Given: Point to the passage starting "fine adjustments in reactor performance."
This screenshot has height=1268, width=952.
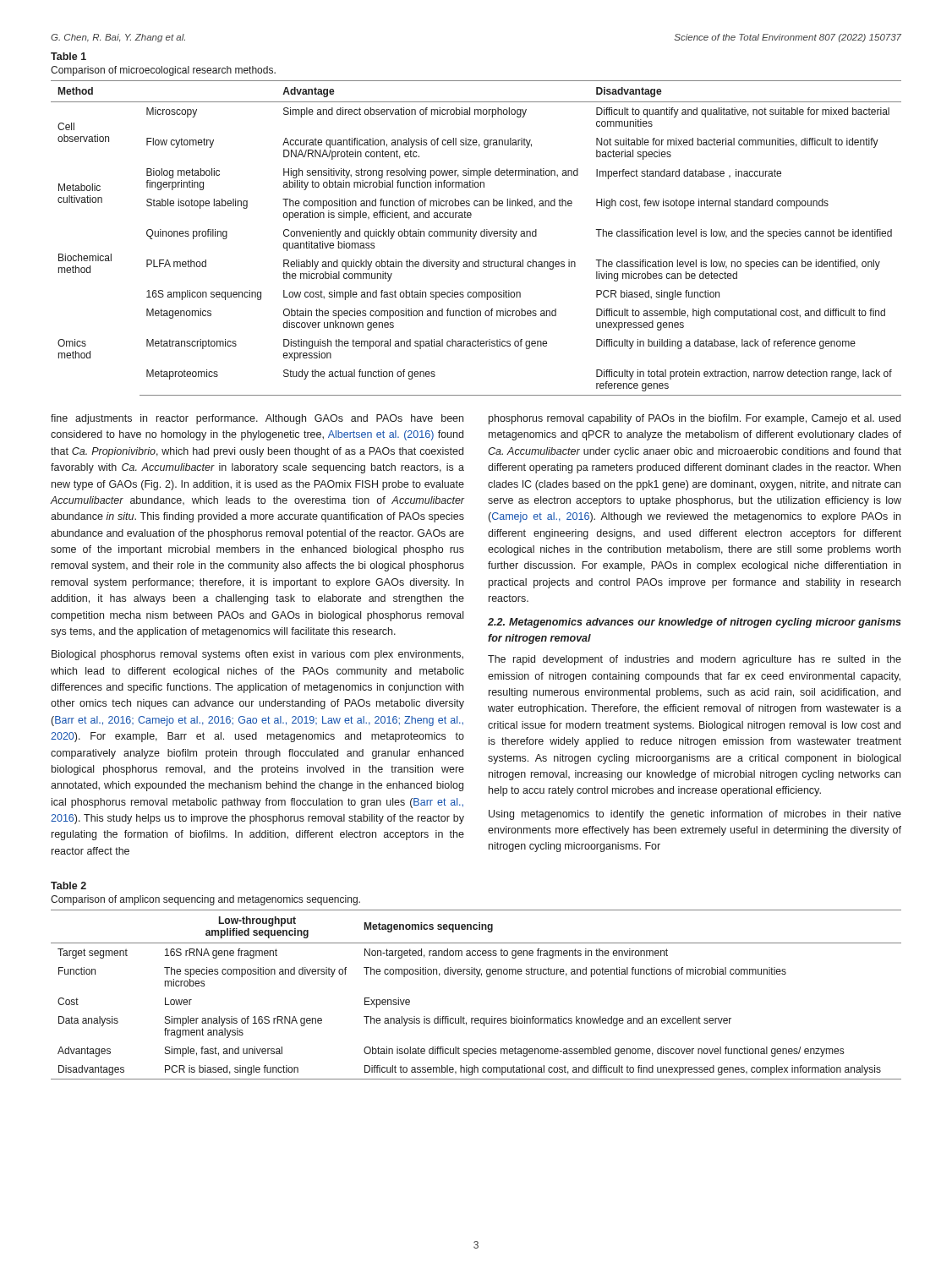Looking at the screenshot, I should [x=257, y=635].
